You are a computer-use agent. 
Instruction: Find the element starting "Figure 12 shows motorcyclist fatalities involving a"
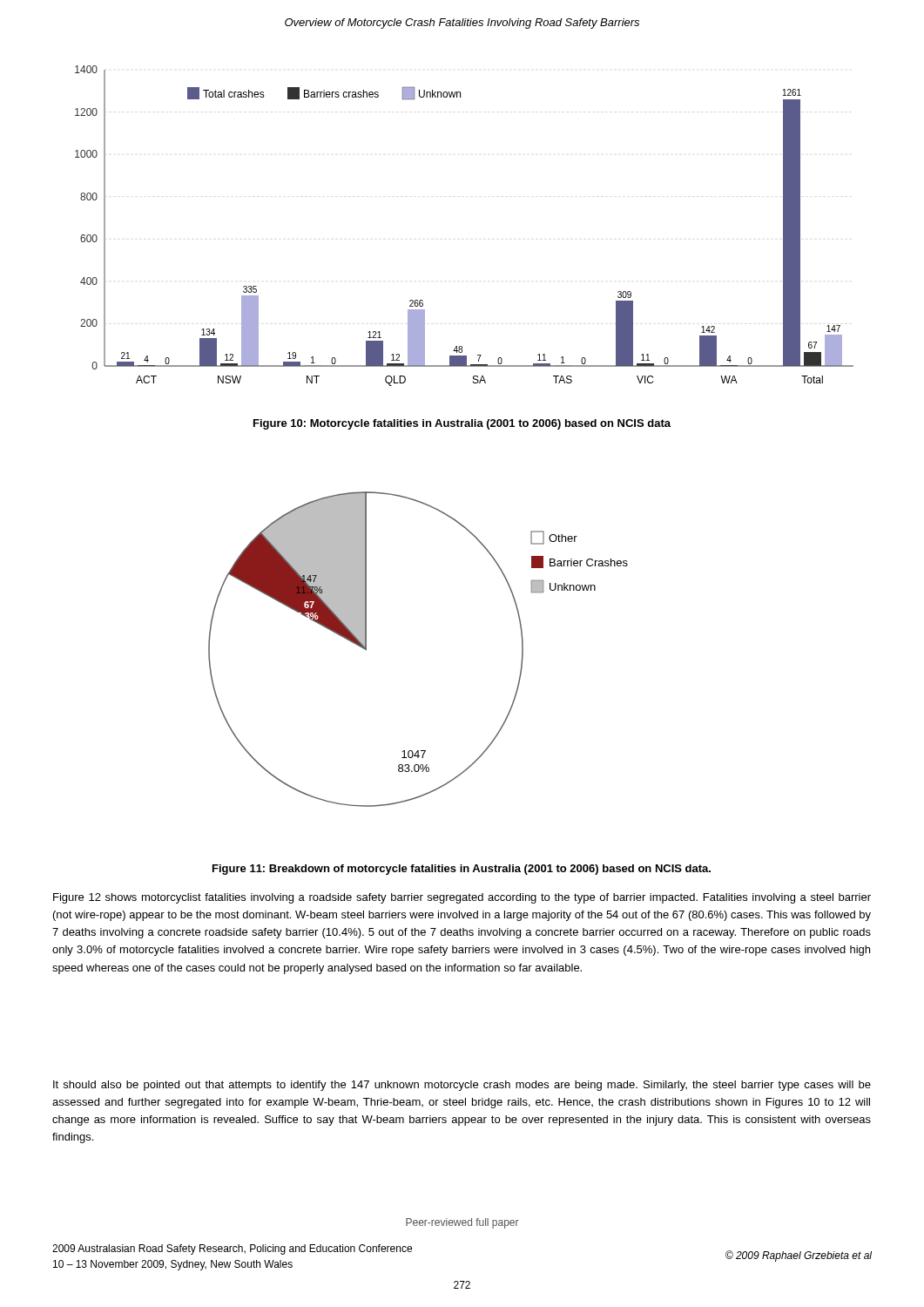click(462, 932)
